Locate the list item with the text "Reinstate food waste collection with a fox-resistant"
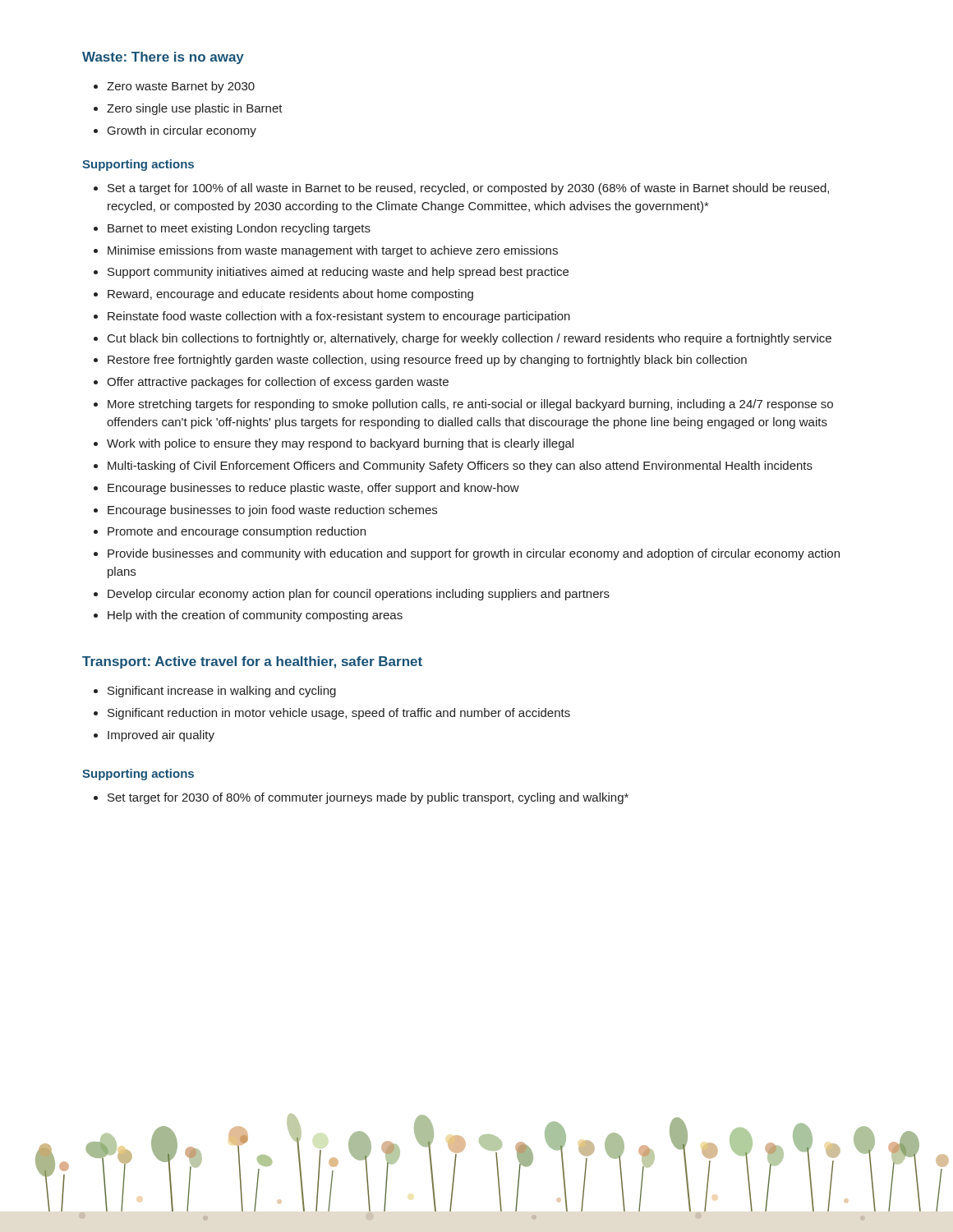The height and width of the screenshot is (1232, 953). [339, 316]
